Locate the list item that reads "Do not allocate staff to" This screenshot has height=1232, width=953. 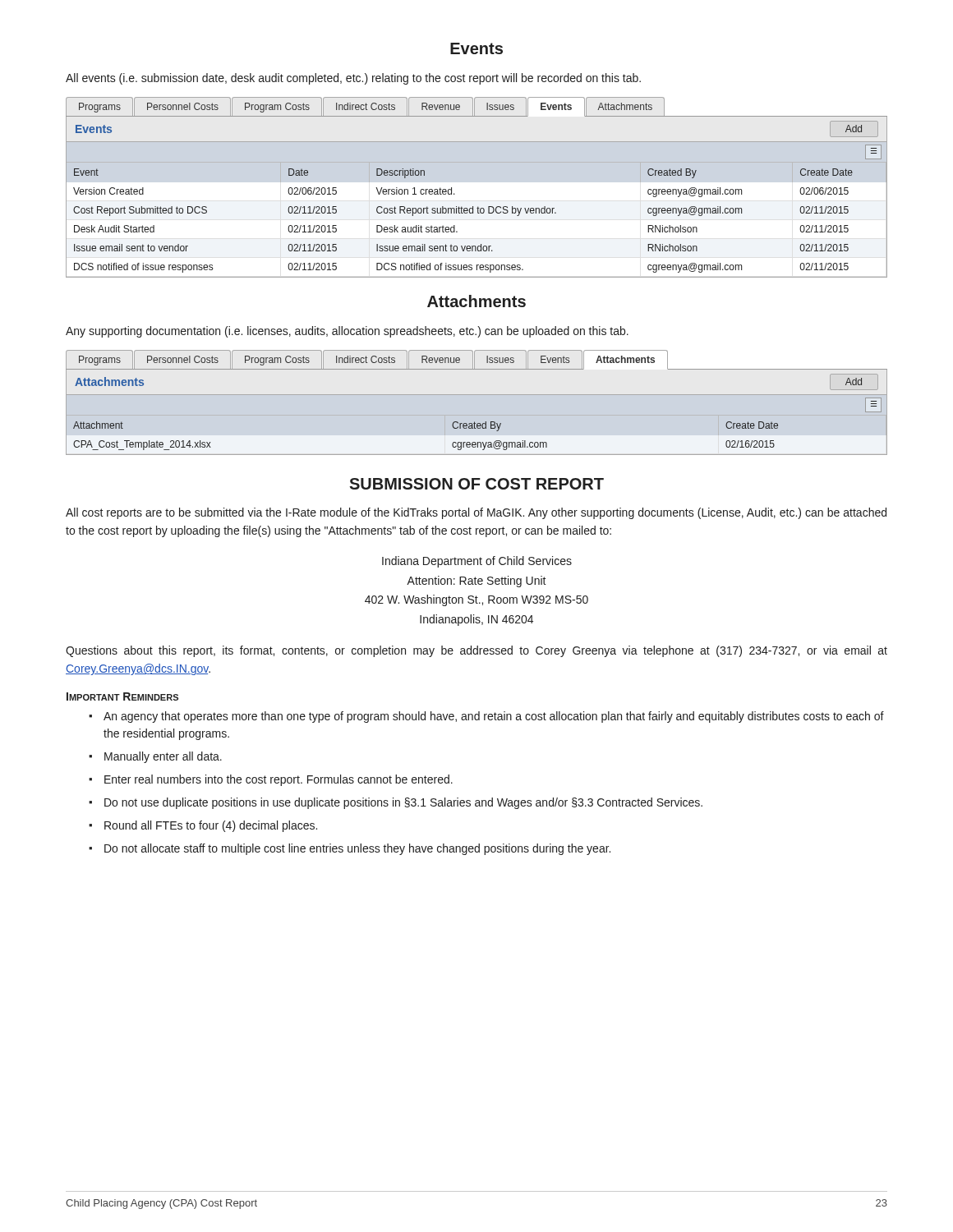tap(488, 849)
